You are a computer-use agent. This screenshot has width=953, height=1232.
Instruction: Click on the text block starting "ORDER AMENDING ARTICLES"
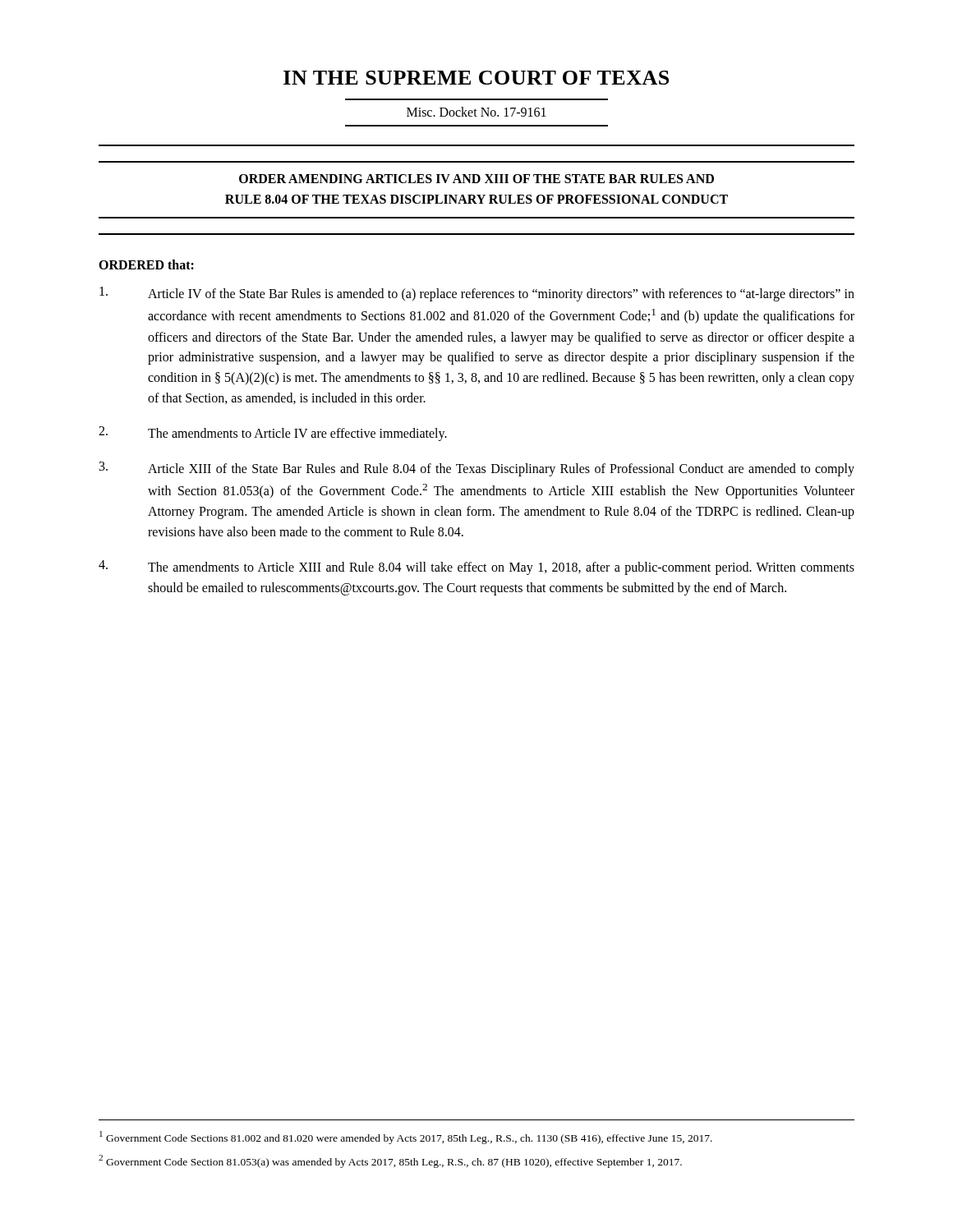[476, 190]
